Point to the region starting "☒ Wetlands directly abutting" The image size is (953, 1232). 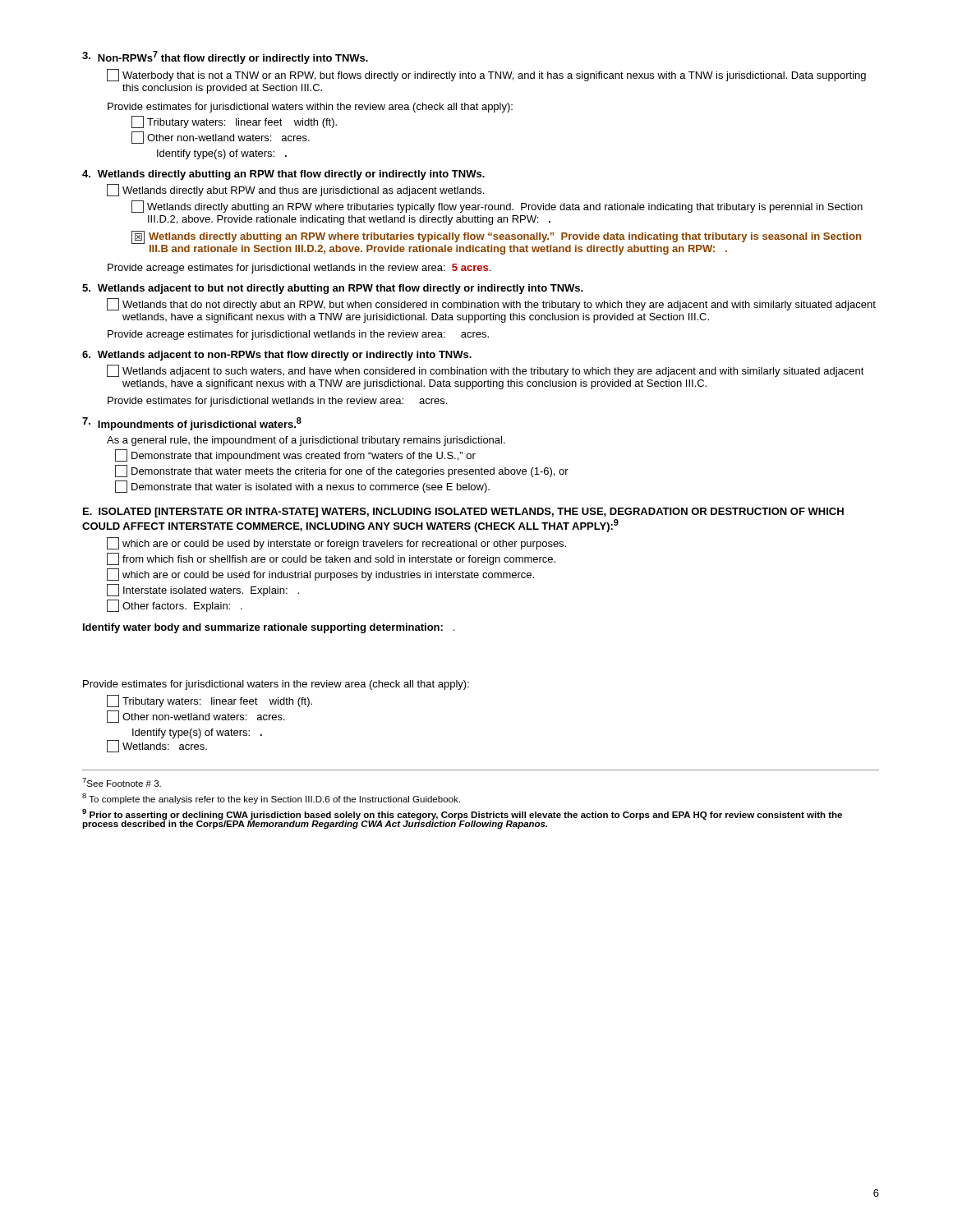point(505,243)
